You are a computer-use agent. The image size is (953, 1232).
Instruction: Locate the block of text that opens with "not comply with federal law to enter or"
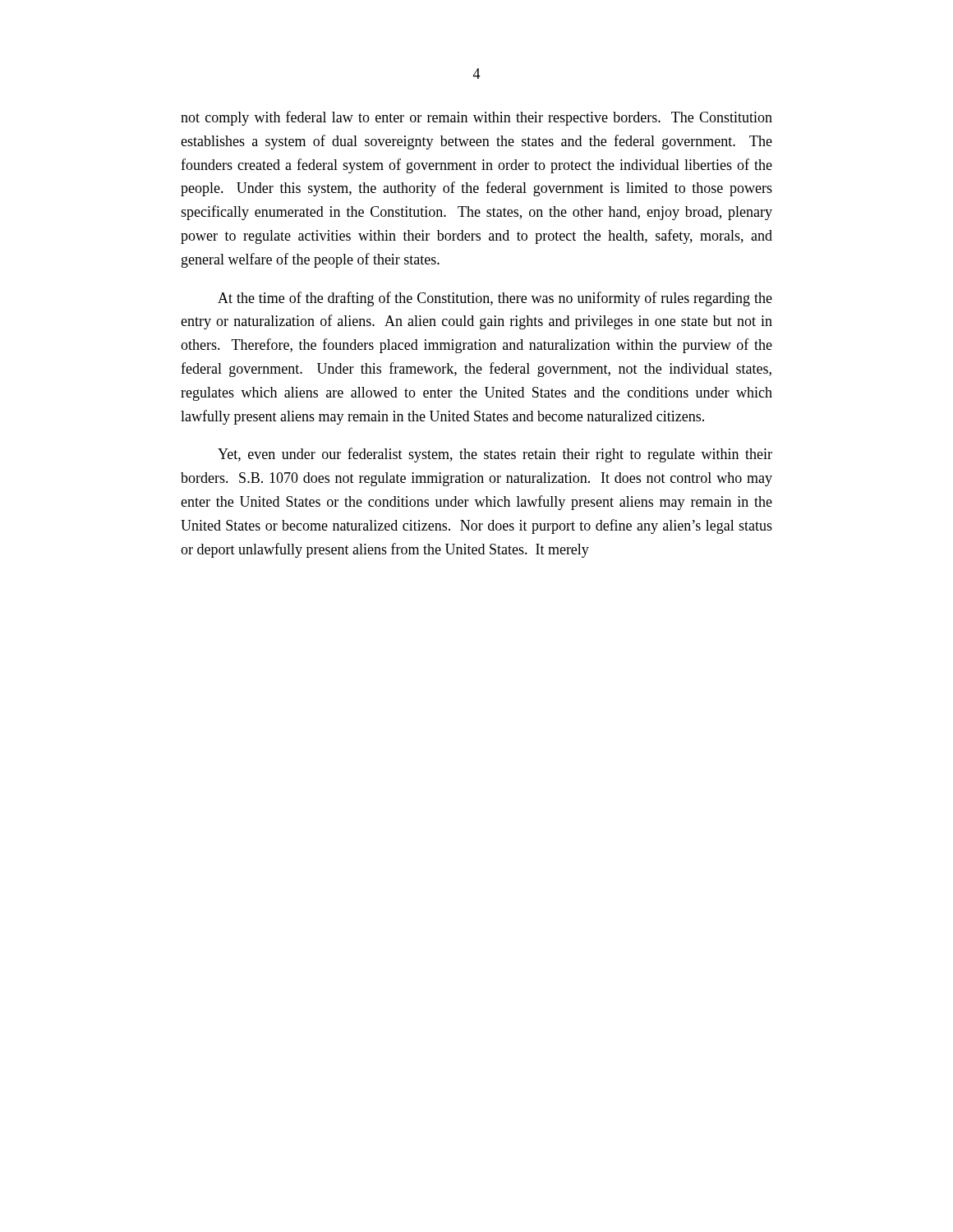476,189
